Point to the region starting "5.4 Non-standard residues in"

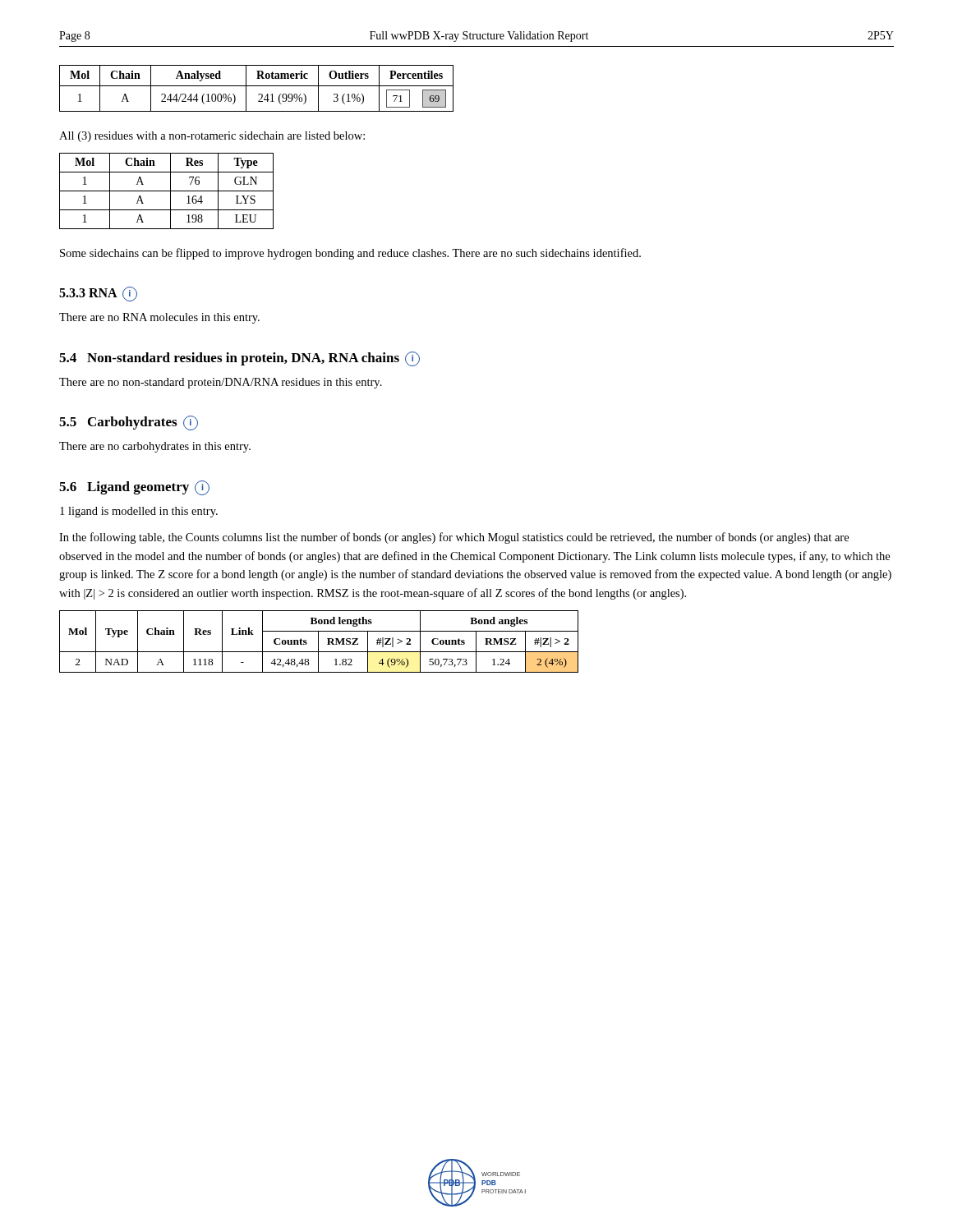[240, 358]
